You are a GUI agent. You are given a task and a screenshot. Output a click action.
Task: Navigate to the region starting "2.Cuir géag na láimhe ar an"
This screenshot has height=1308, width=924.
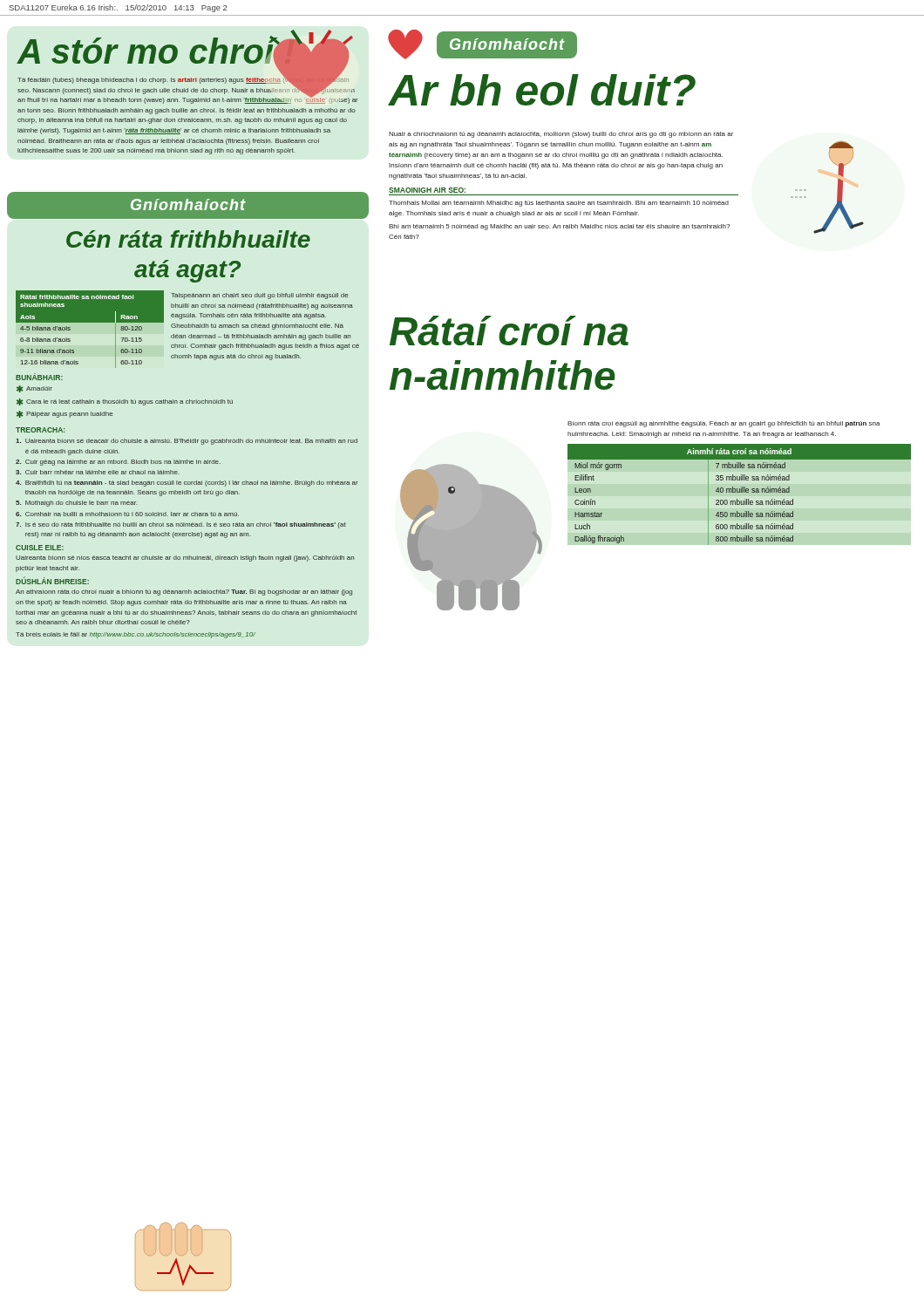118,462
